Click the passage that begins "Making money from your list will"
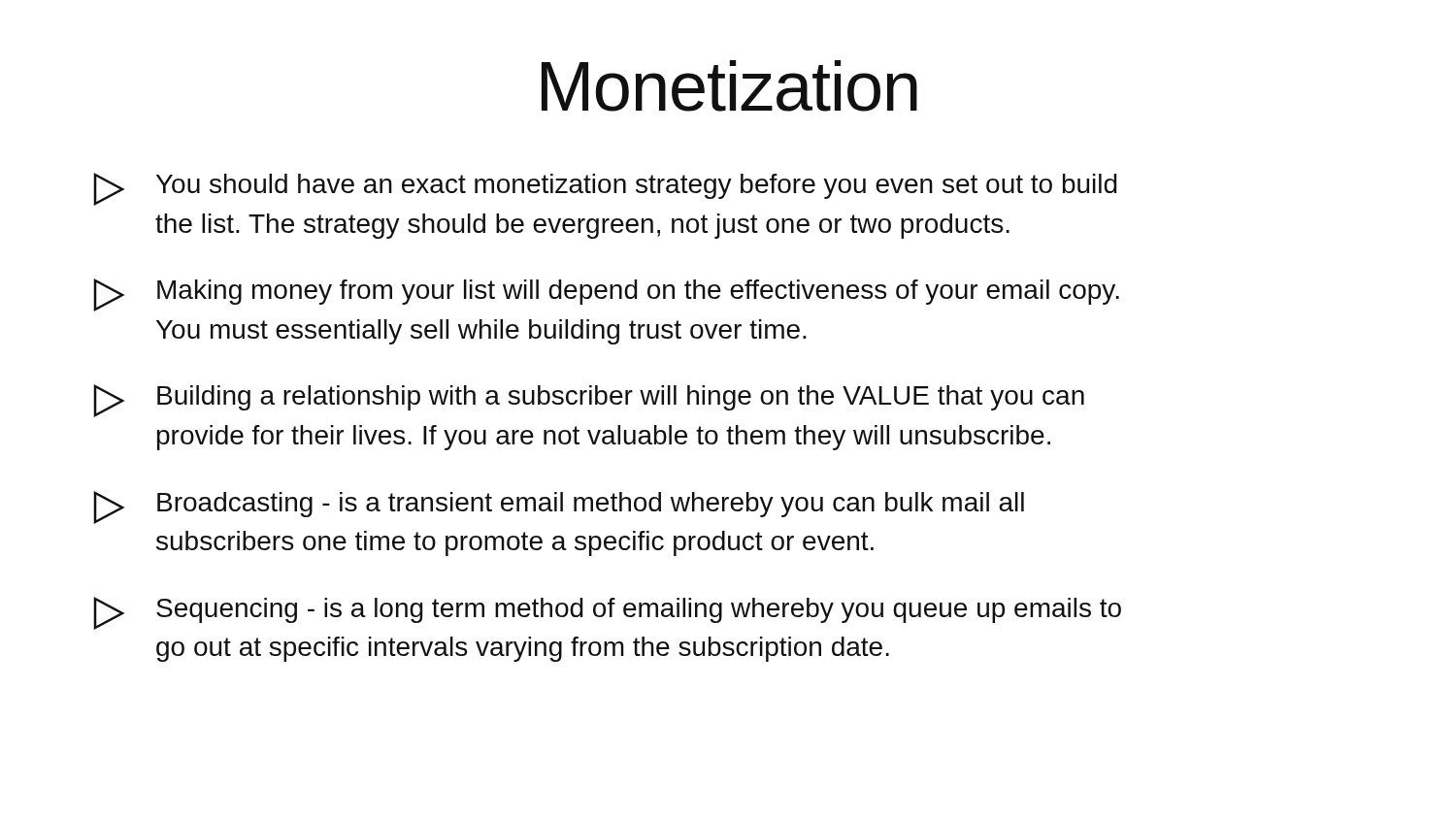The image size is (1456, 819). tap(604, 310)
